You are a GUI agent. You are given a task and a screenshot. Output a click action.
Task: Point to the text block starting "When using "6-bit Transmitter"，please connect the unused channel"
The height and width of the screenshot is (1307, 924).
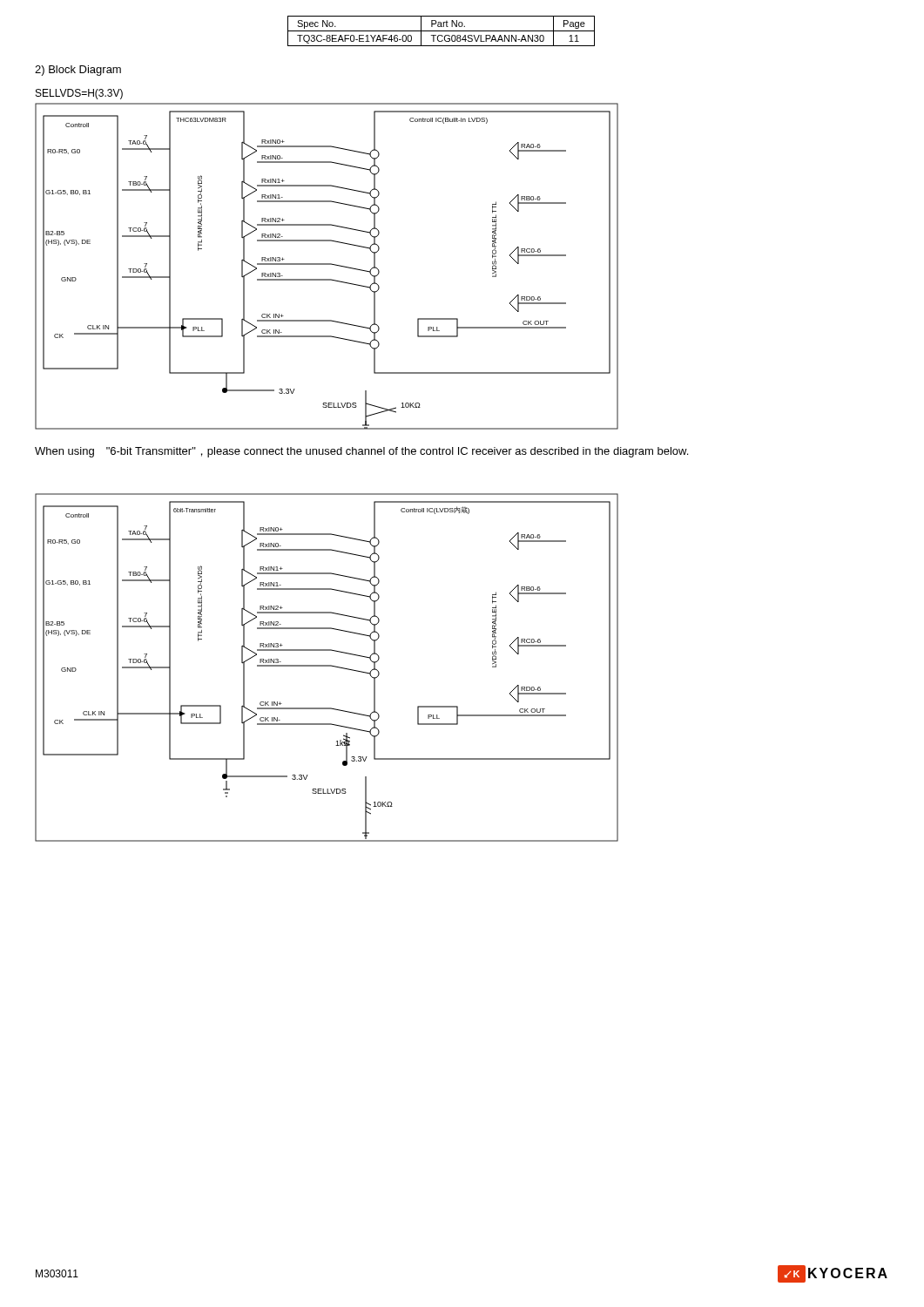[362, 451]
